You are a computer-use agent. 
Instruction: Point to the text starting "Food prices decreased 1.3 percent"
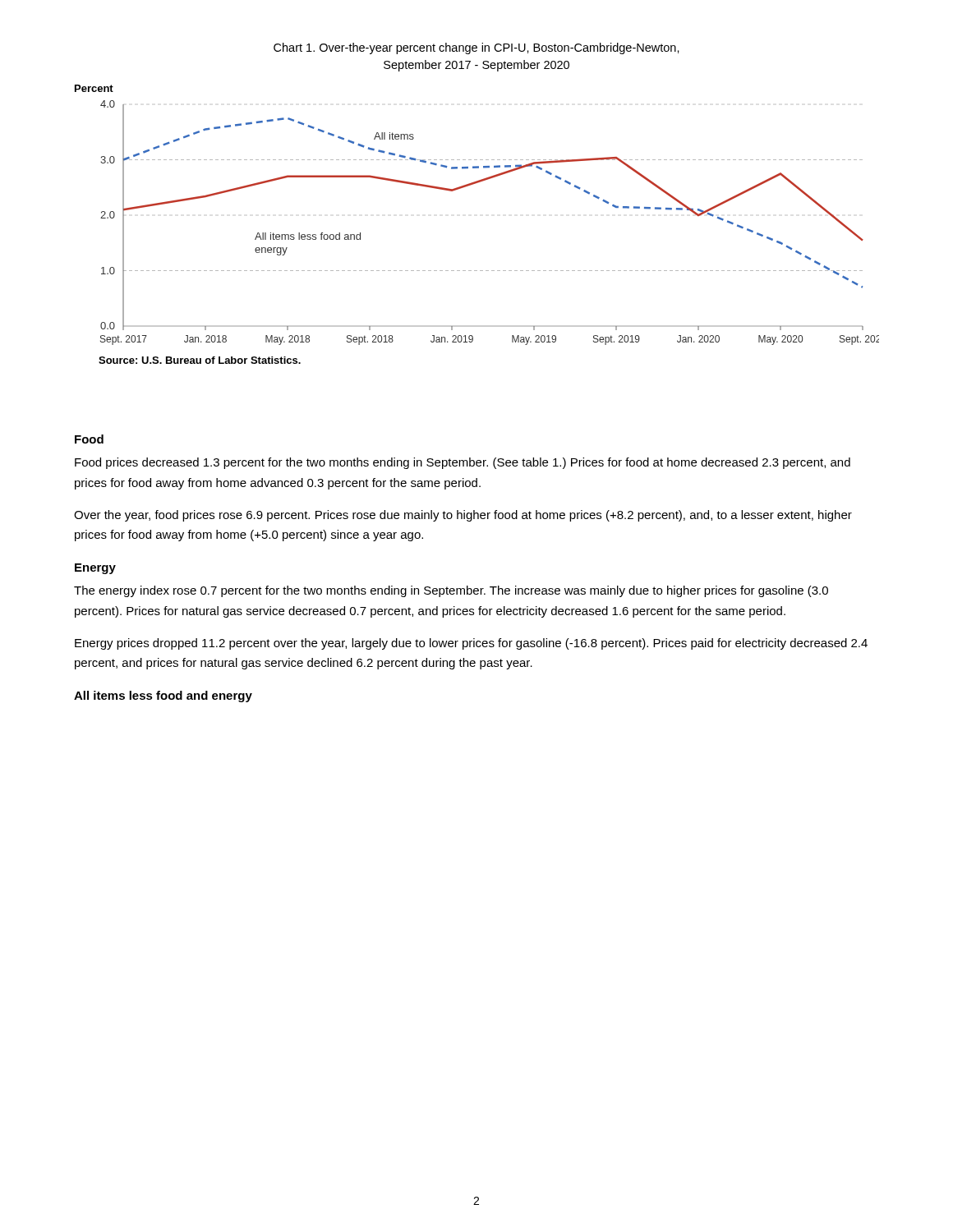click(x=462, y=472)
